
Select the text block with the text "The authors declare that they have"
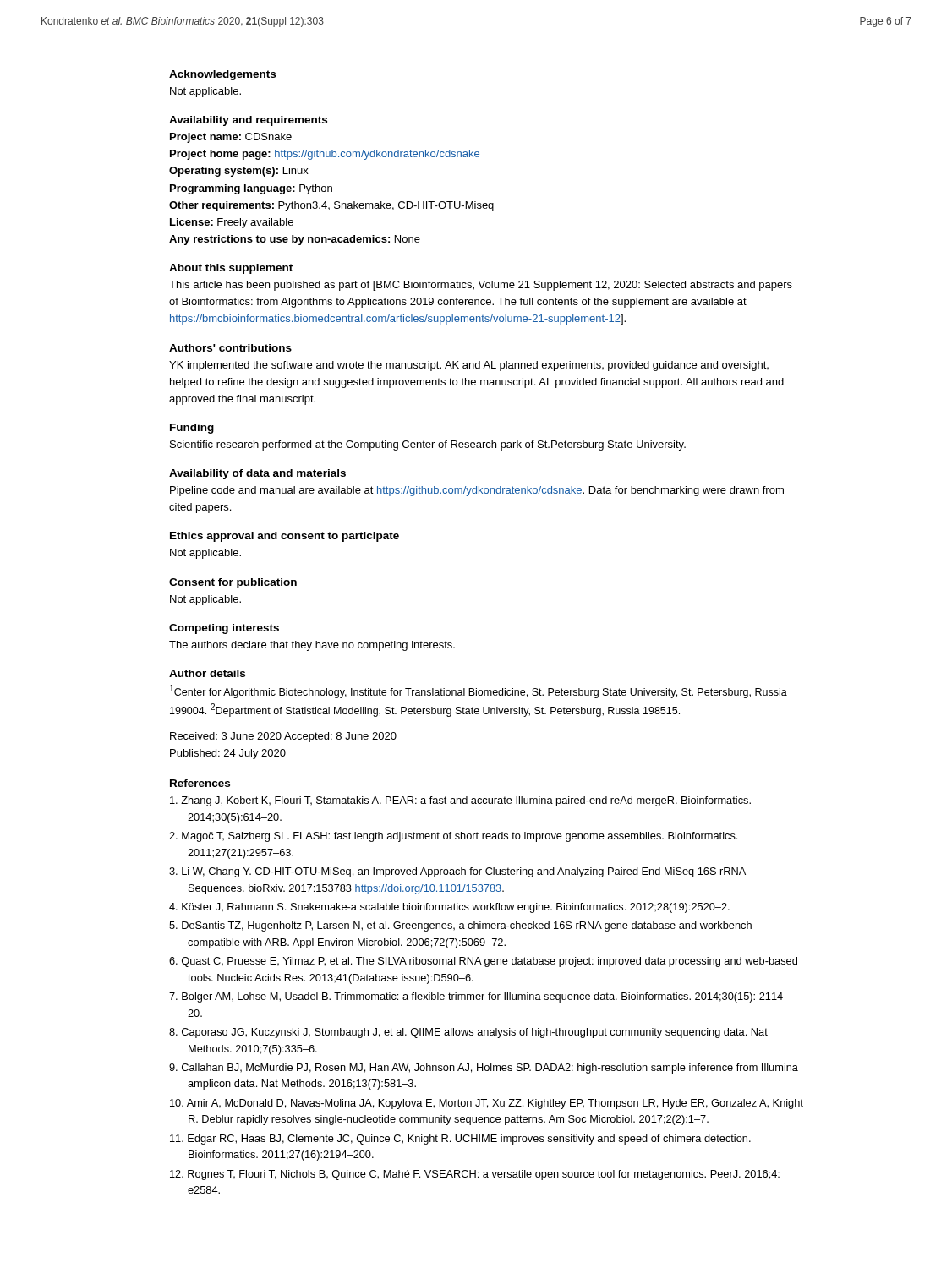point(312,644)
